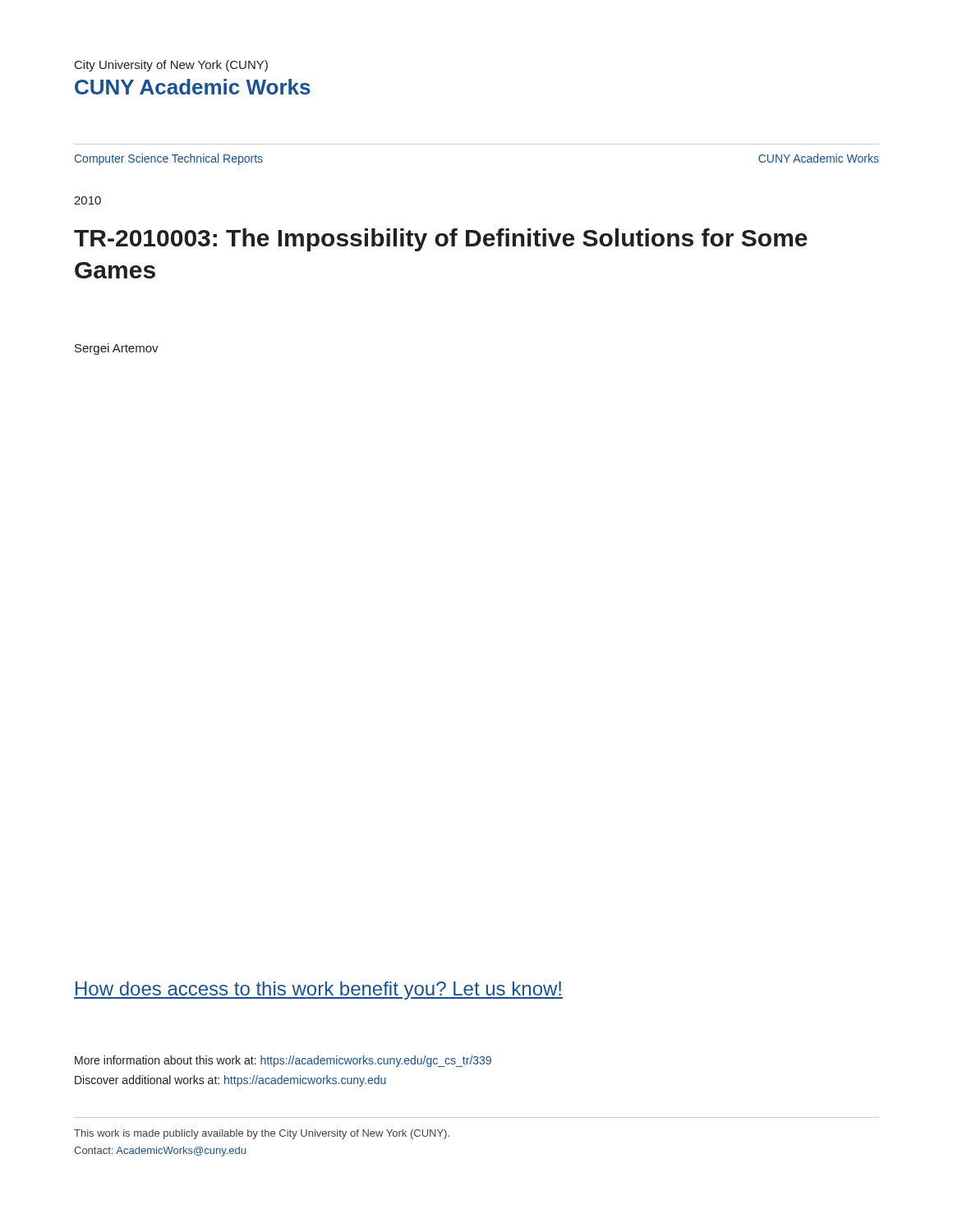
Task: Point to "CUNY Academic Works"
Action: [x=819, y=158]
